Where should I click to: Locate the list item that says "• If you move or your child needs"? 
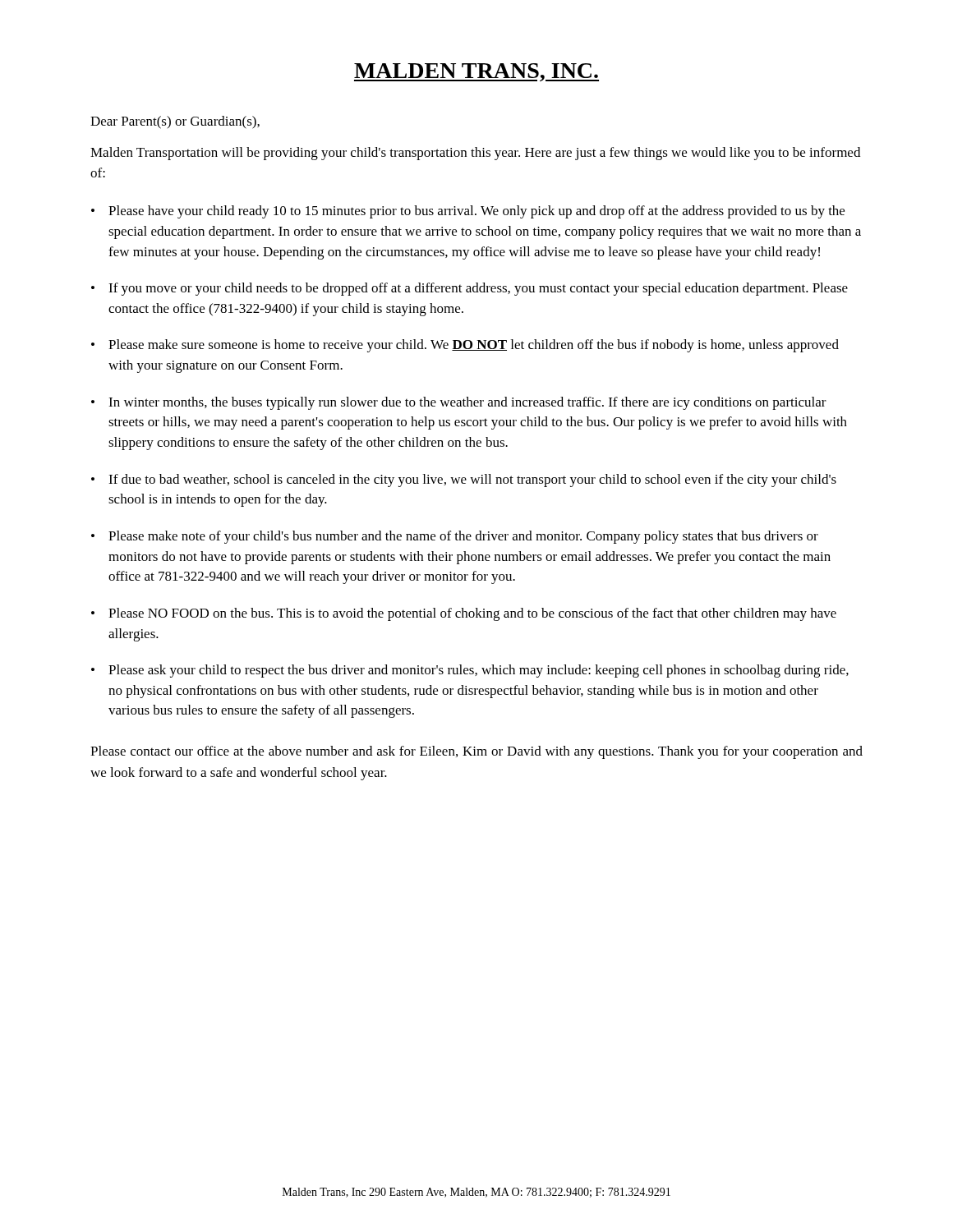(476, 299)
